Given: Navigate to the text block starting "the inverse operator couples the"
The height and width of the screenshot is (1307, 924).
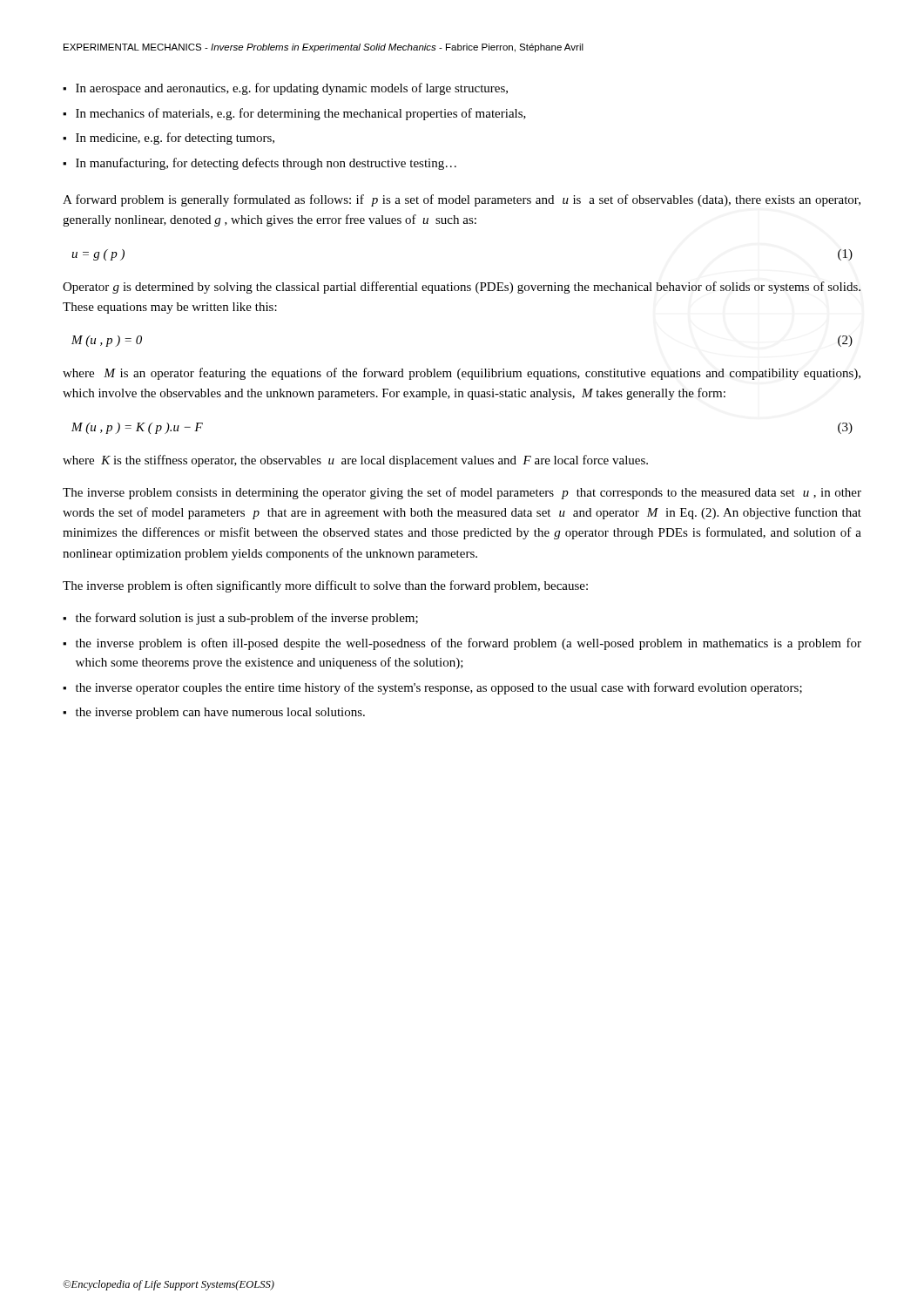Looking at the screenshot, I should 462,687.
